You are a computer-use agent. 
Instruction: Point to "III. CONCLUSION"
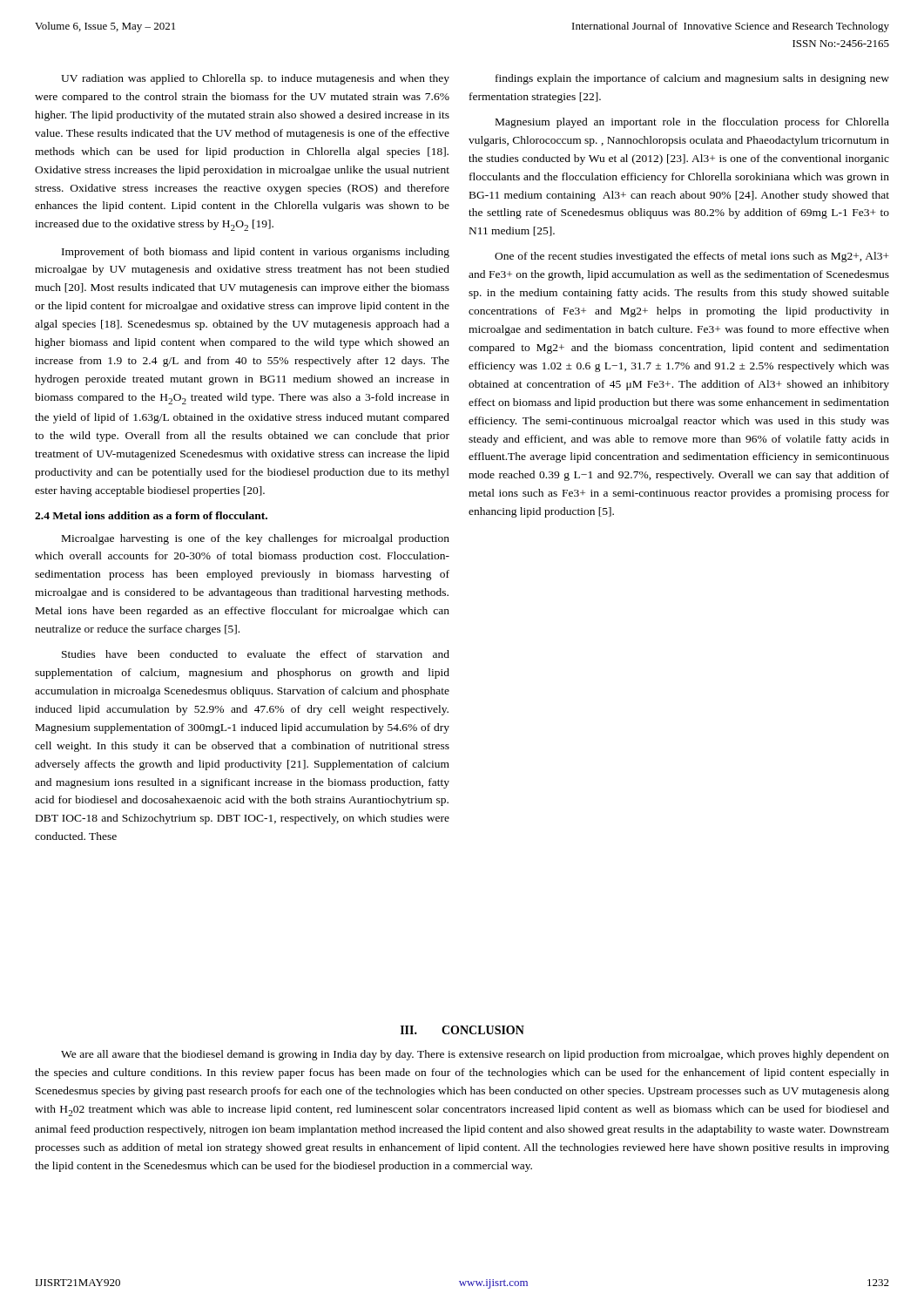(462, 1031)
